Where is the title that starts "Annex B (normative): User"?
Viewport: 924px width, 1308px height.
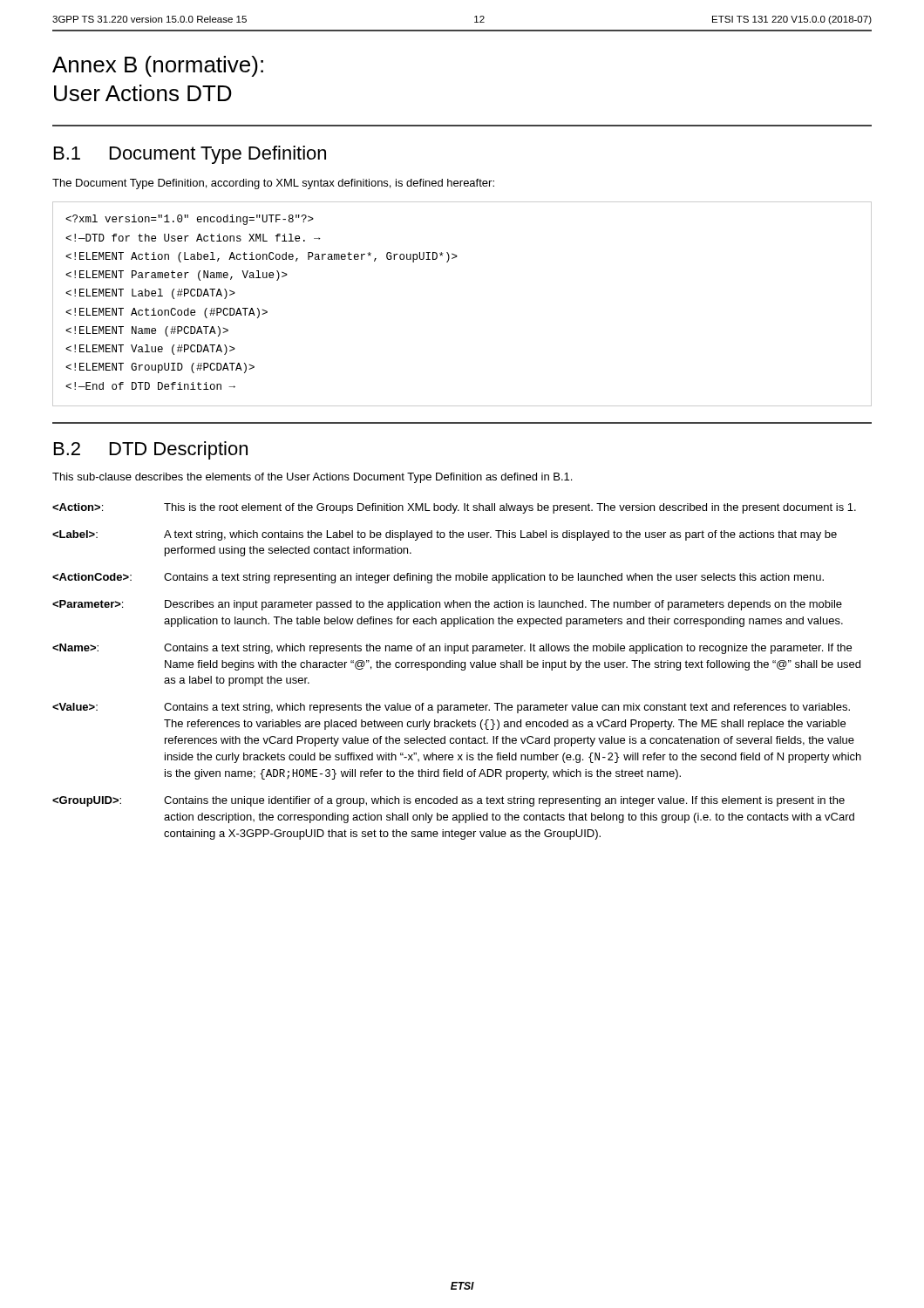click(x=159, y=79)
